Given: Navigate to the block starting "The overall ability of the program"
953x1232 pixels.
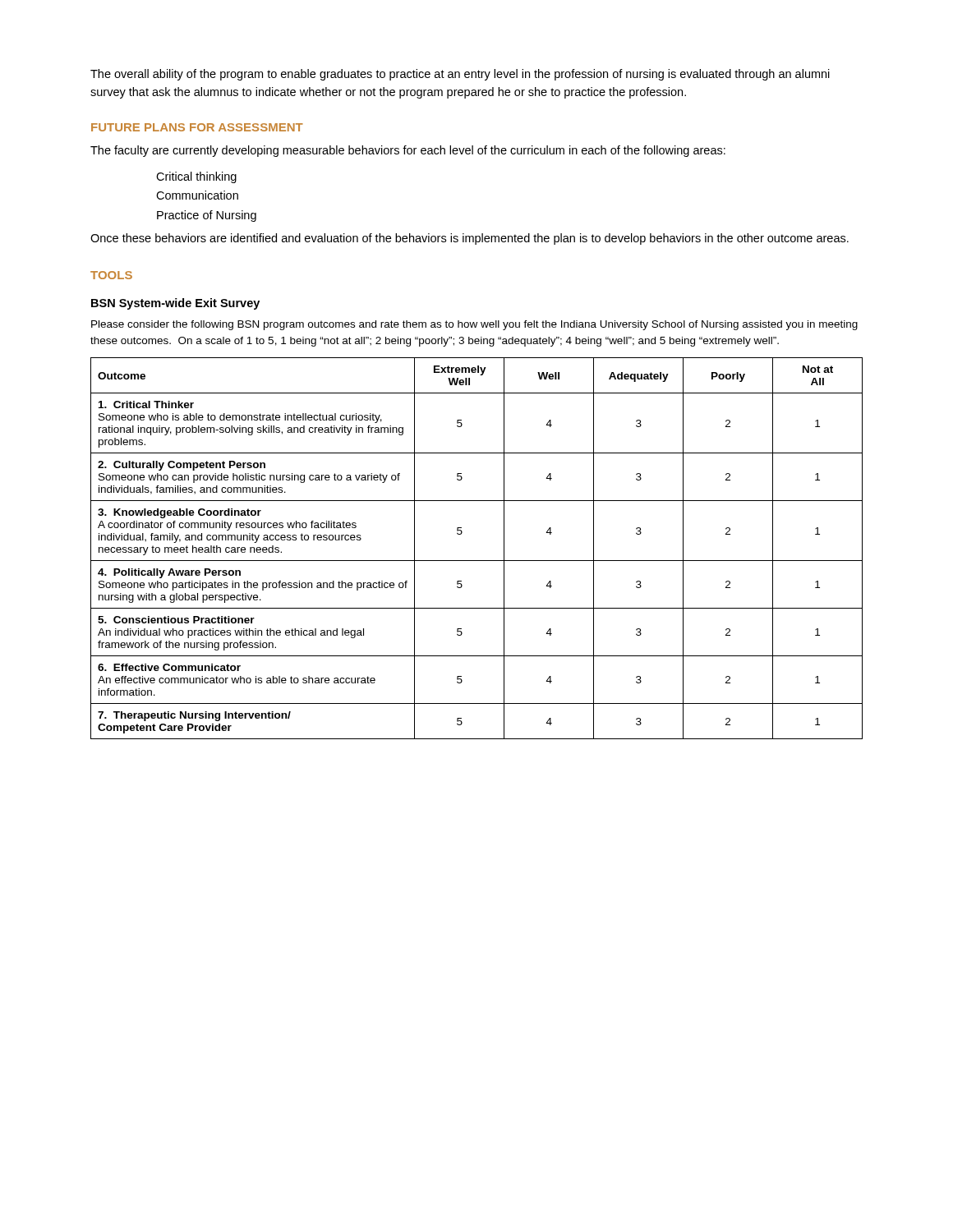Looking at the screenshot, I should (x=460, y=83).
